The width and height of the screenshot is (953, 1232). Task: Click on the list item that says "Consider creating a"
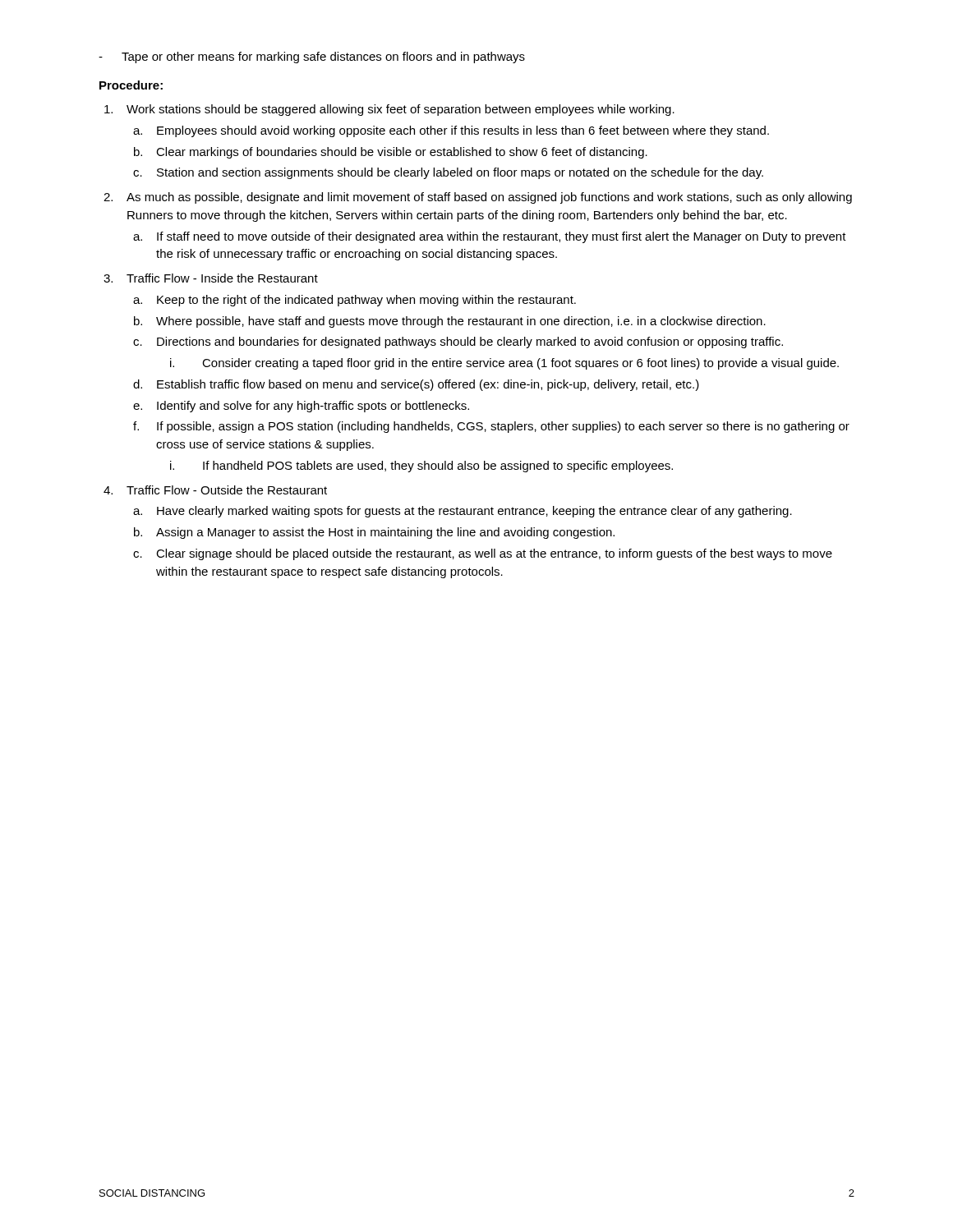pyautogui.click(x=528, y=363)
